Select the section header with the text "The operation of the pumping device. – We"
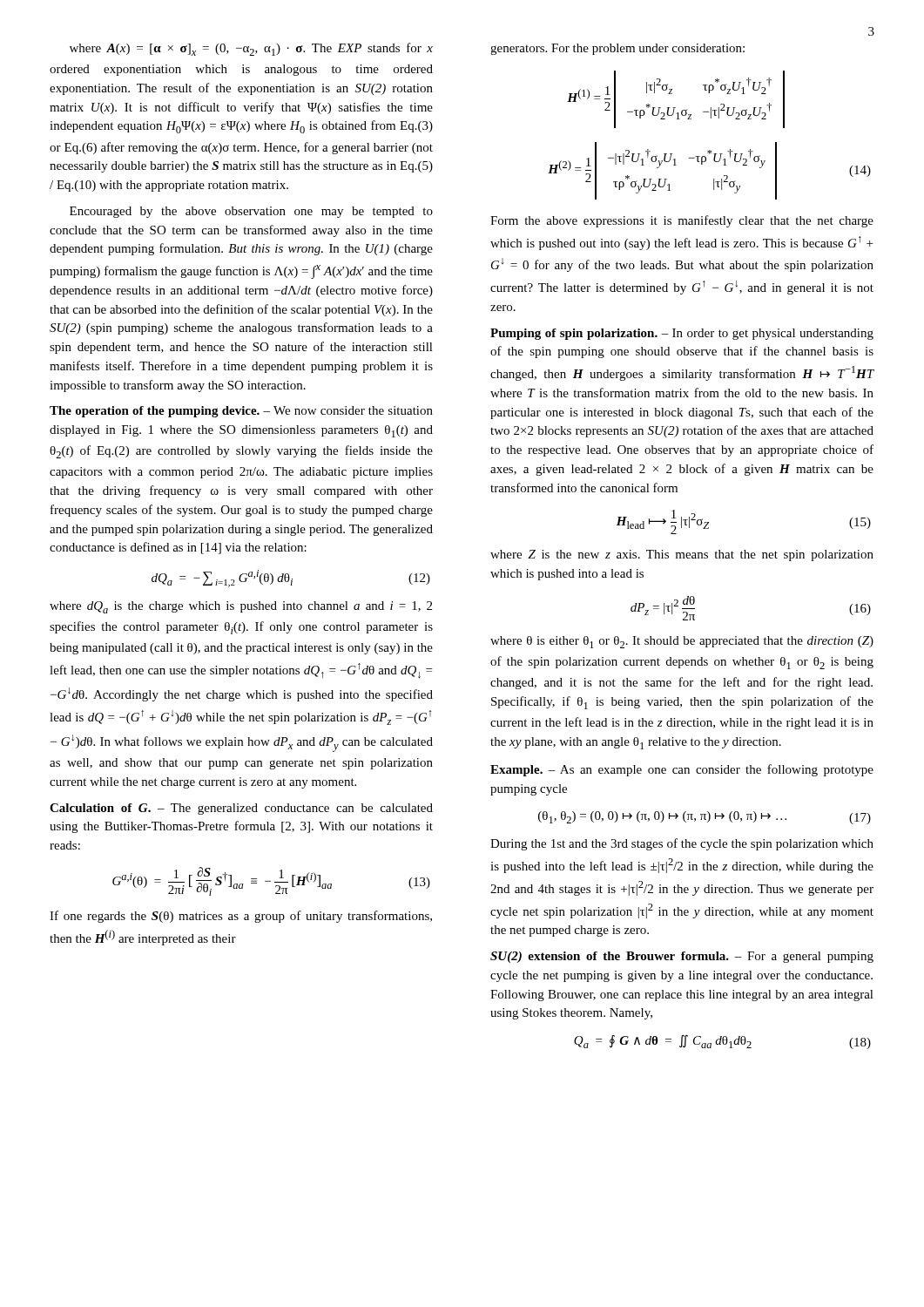The height and width of the screenshot is (1307, 924). tap(241, 480)
